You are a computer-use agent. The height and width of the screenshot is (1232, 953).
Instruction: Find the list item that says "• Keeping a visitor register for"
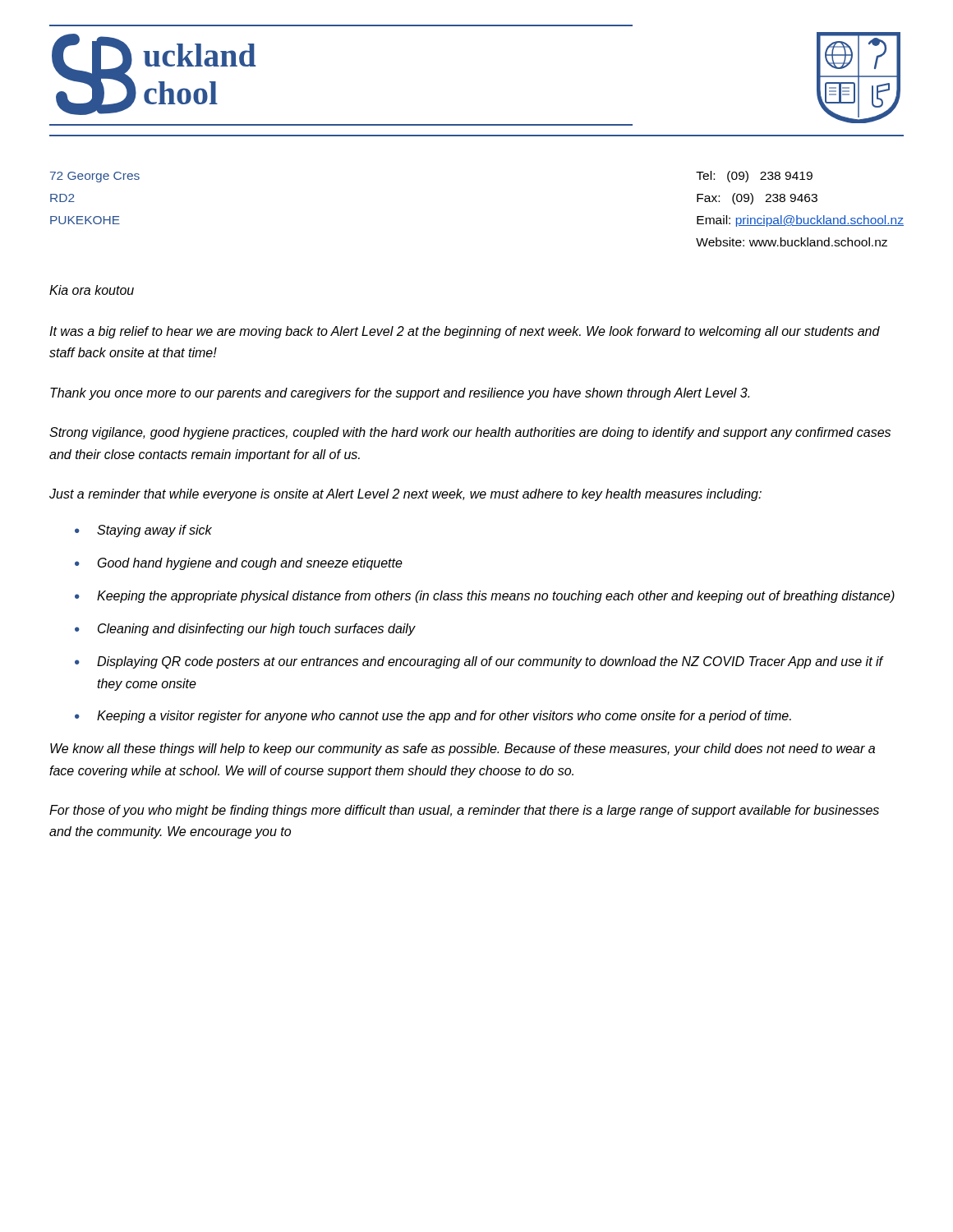tap(433, 717)
